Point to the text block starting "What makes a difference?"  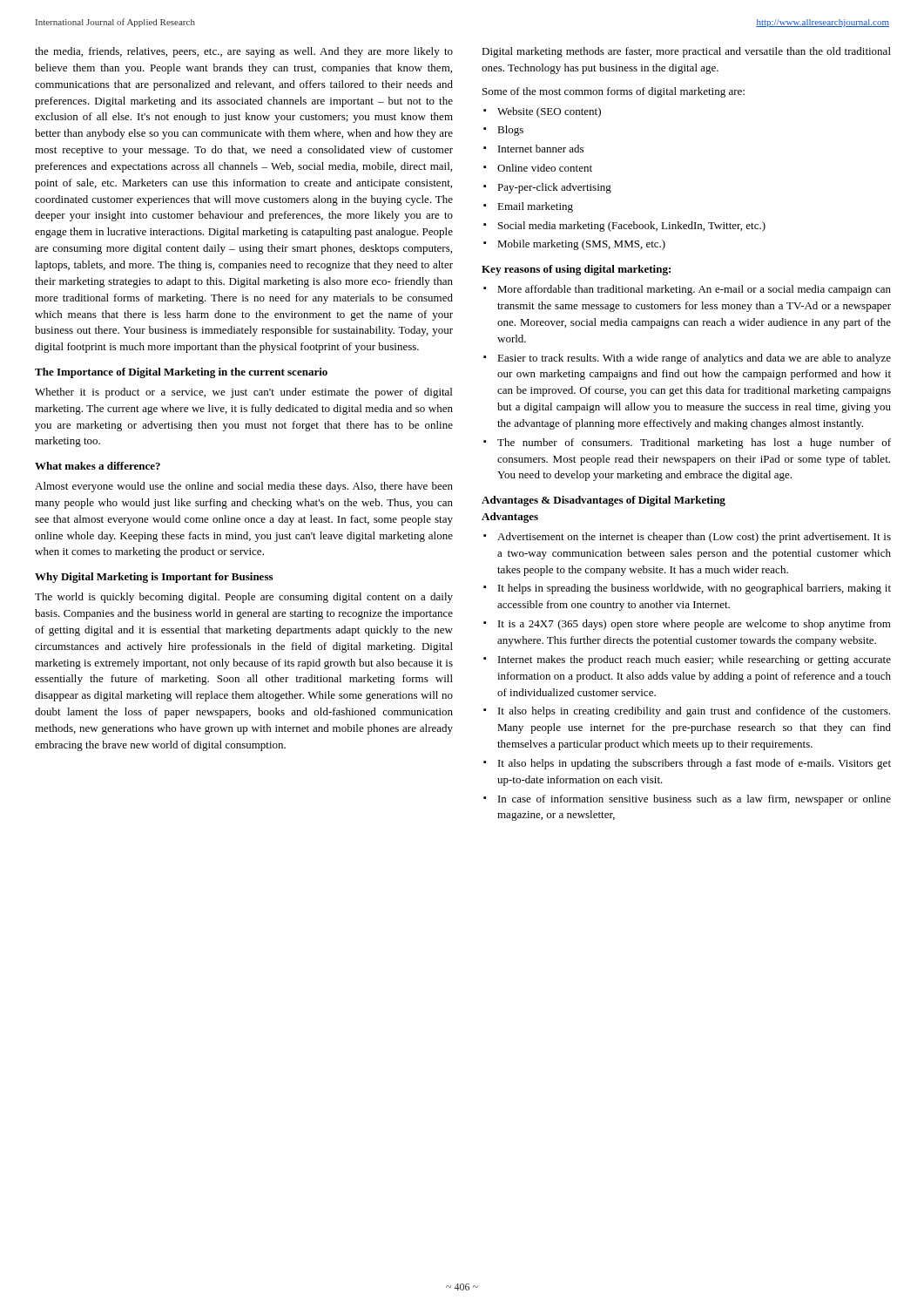coord(98,466)
